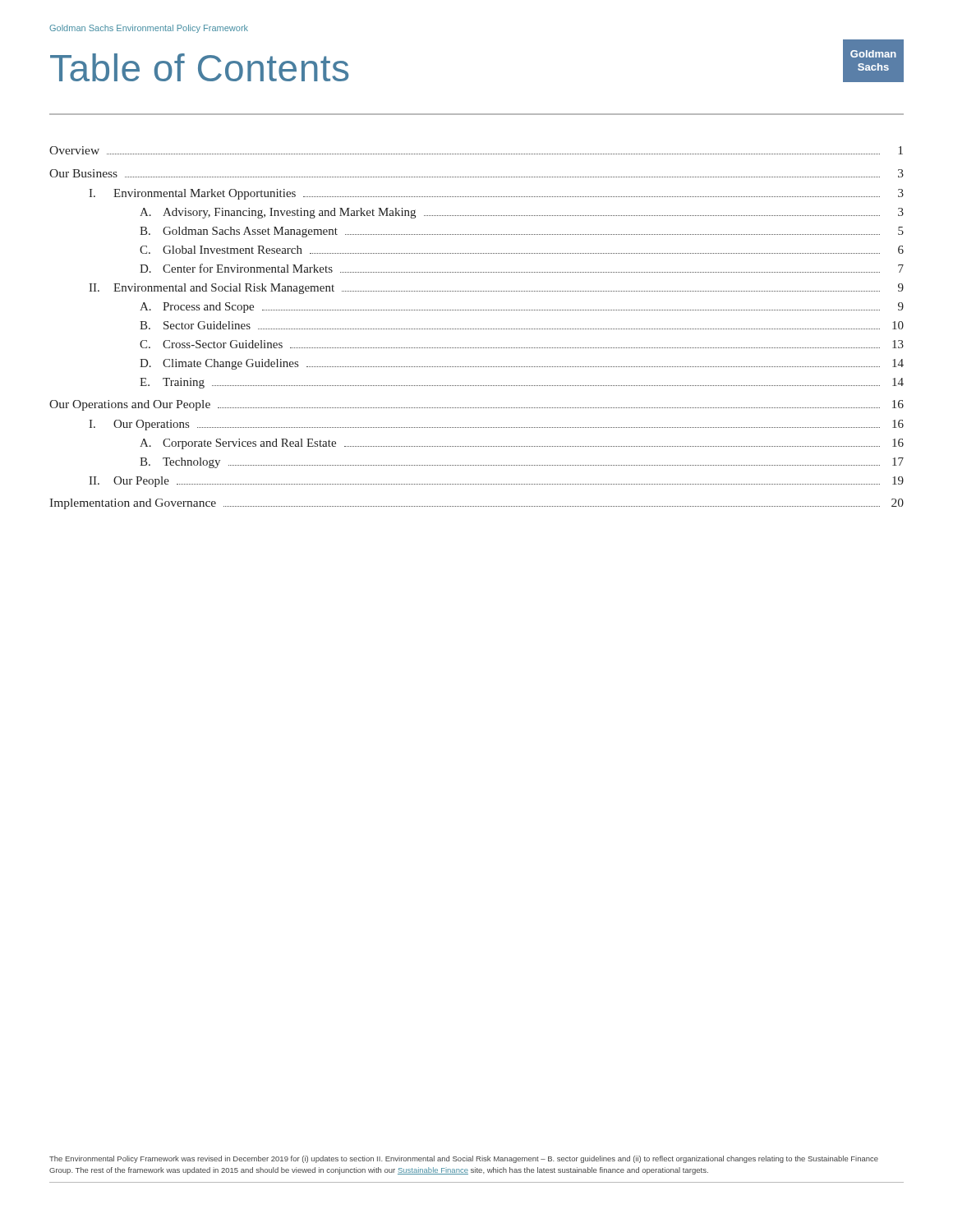Select the region starting "Our Business 3"
Image resolution: width=953 pixels, height=1232 pixels.
476,173
